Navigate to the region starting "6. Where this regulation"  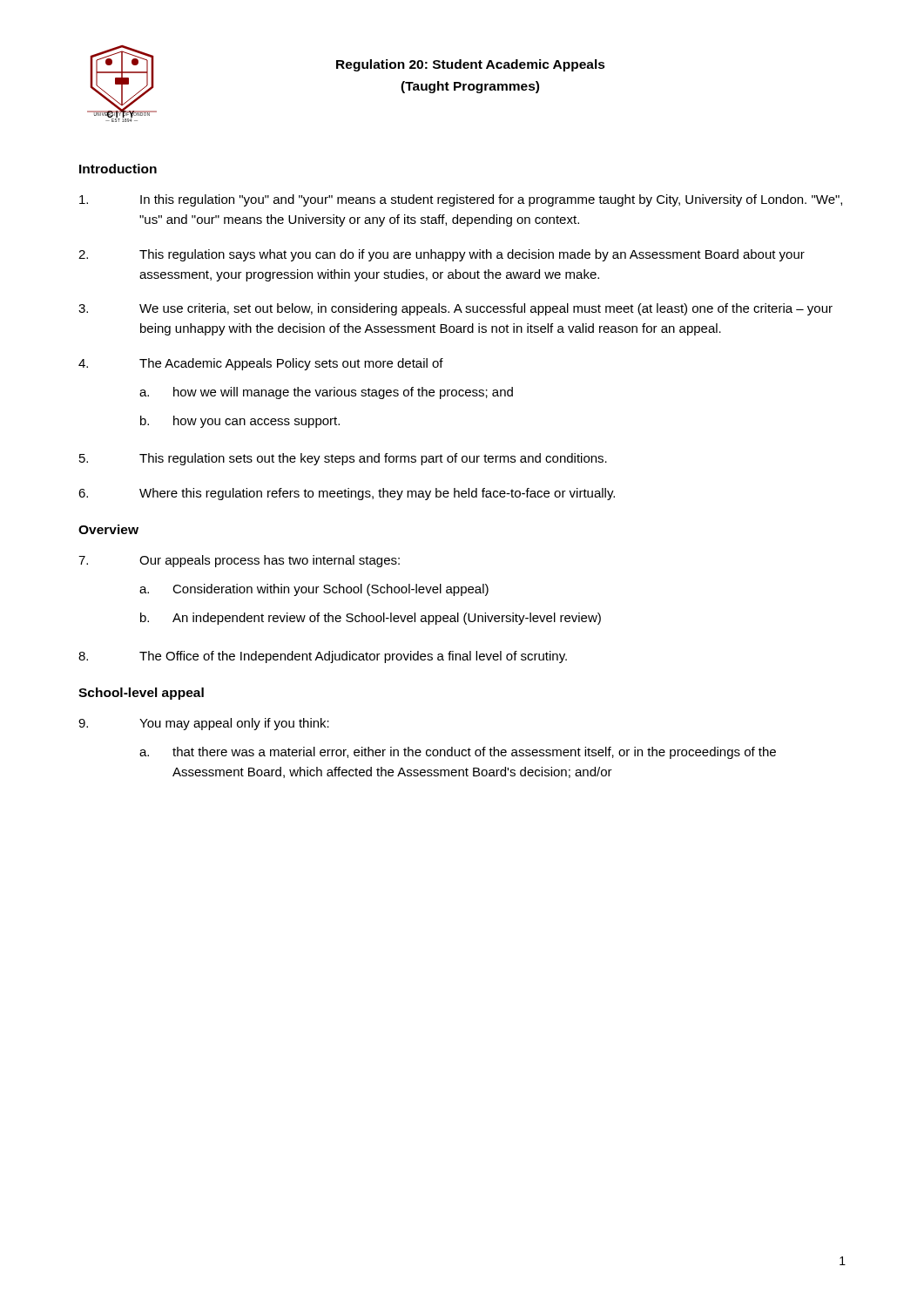462,492
